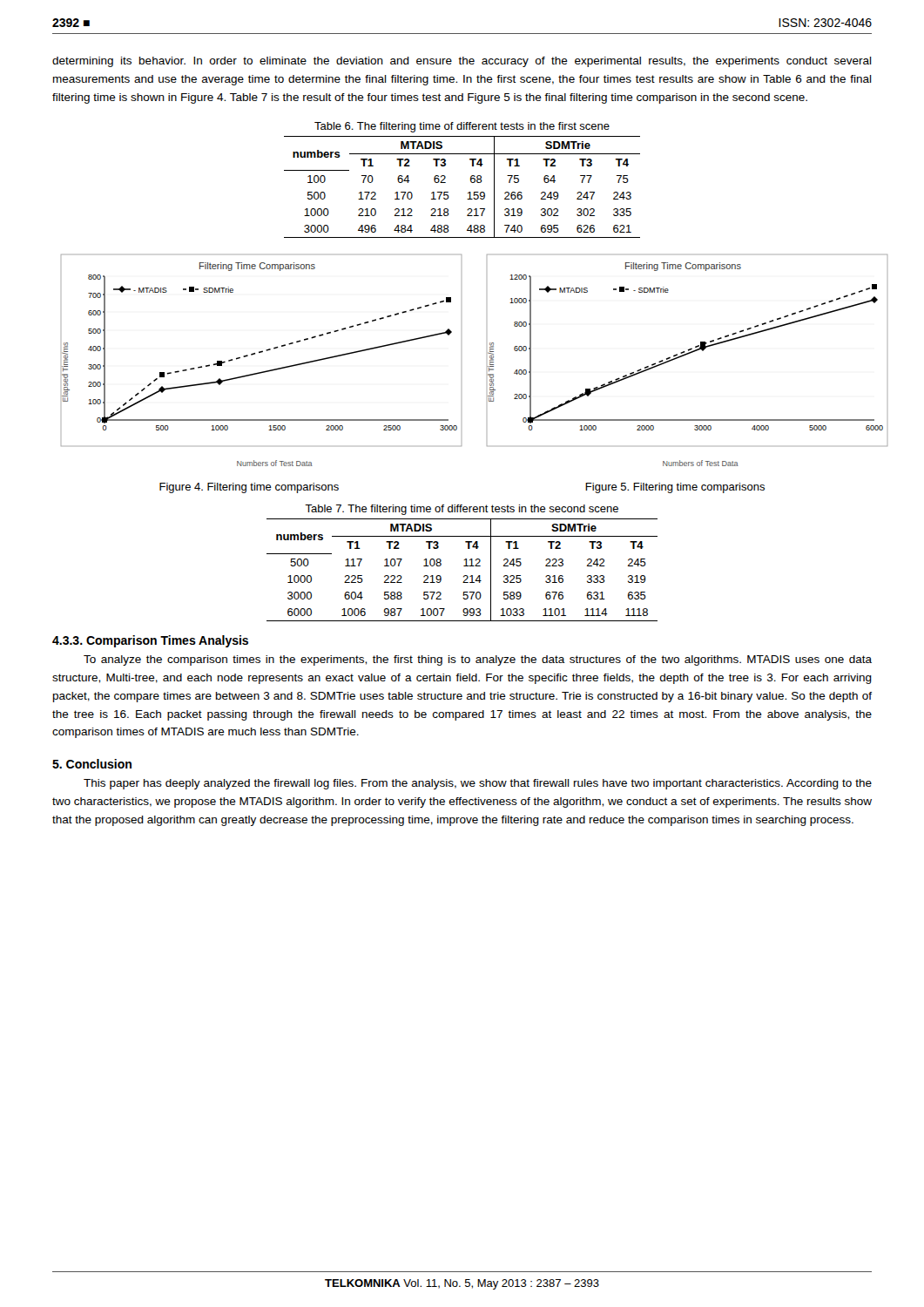The image size is (924, 1307).
Task: Locate the text block that says "To analyze the comparison times in the"
Action: point(462,695)
